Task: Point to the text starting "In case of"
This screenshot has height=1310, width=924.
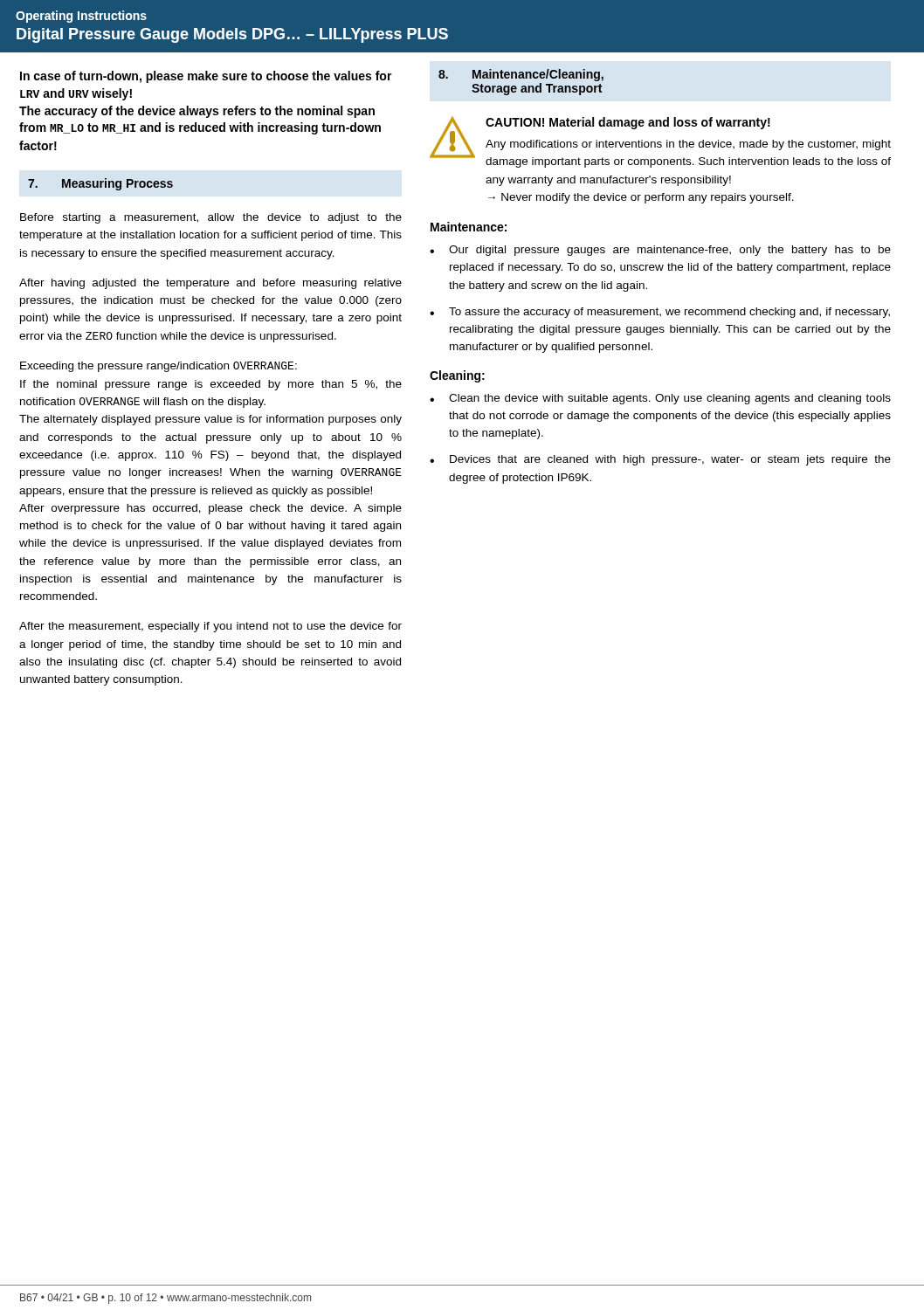Action: [205, 111]
